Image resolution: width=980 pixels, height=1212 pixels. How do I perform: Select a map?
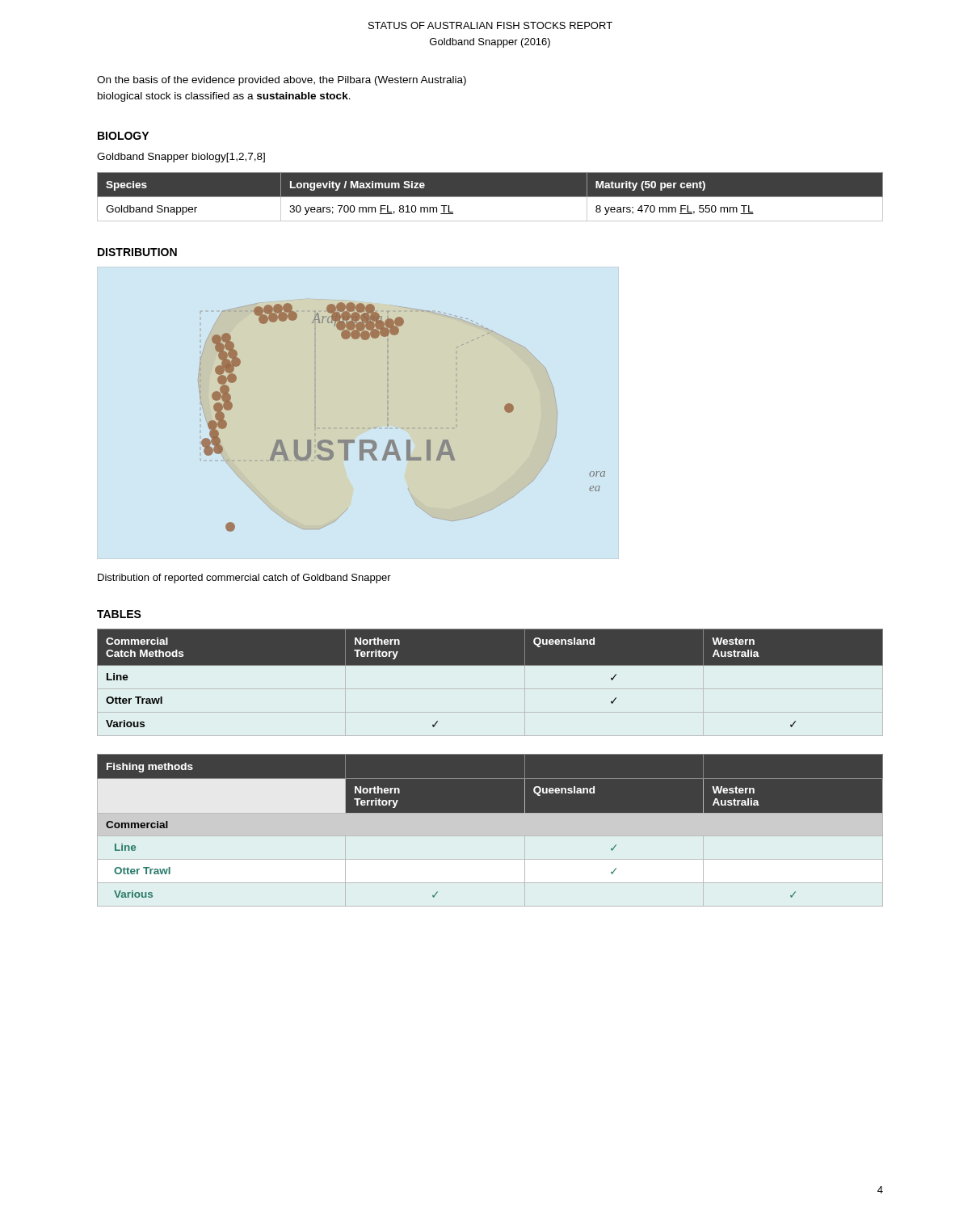[490, 414]
